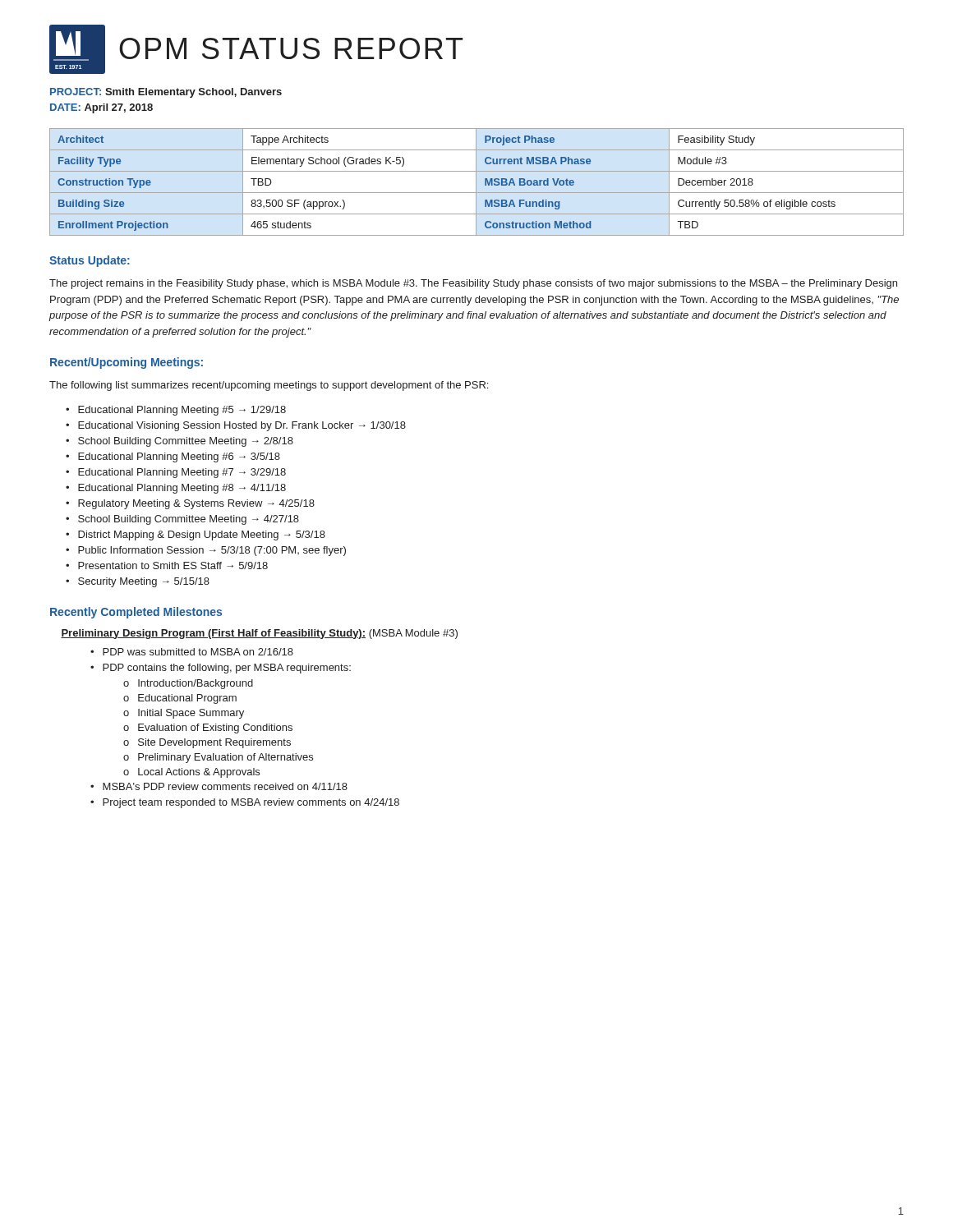Locate the list item containing "MSBA's PDP review comments received on 4/11/18"

[x=225, y=786]
